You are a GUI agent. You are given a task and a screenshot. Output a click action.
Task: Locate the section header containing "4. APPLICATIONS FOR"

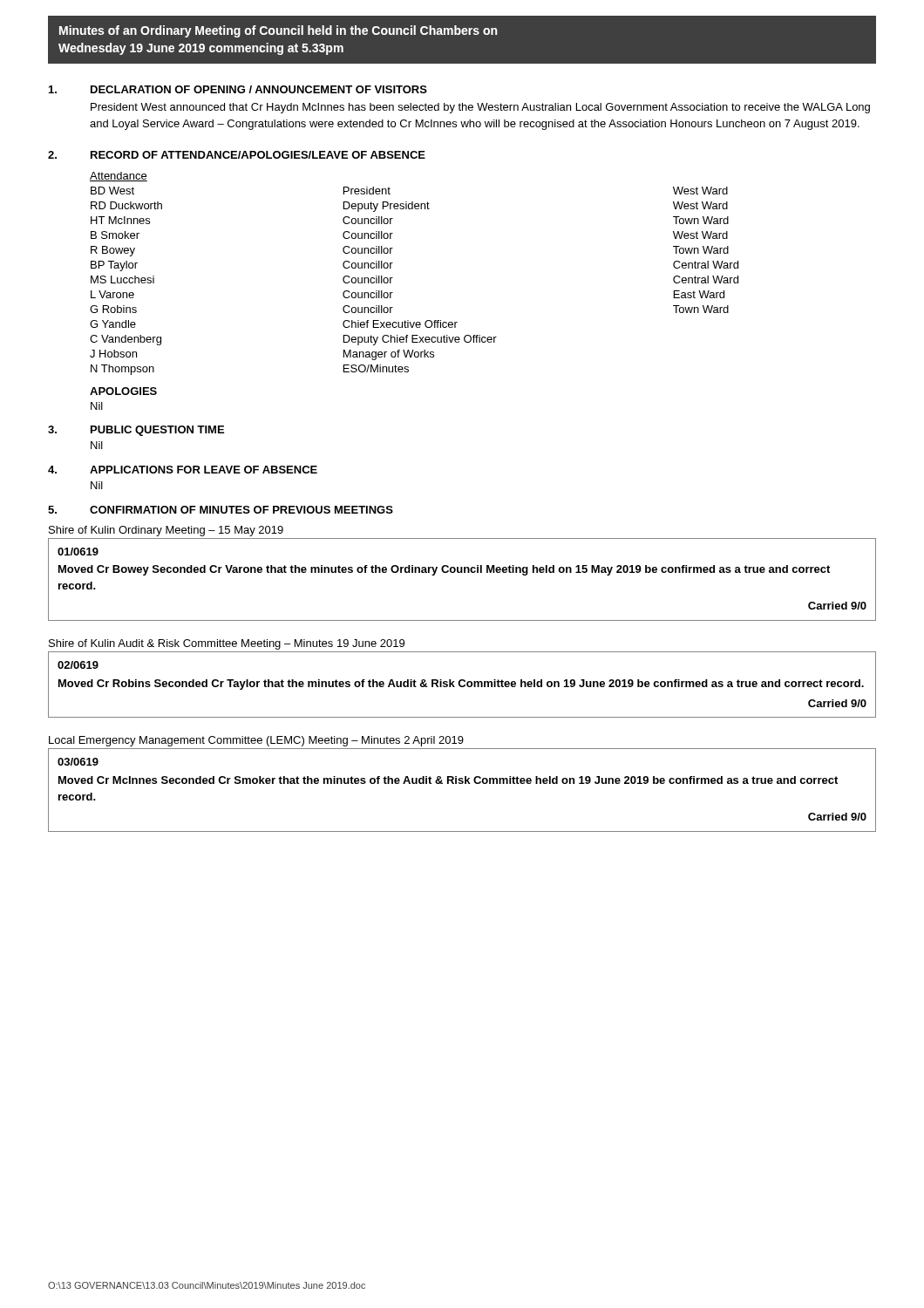coord(183,469)
